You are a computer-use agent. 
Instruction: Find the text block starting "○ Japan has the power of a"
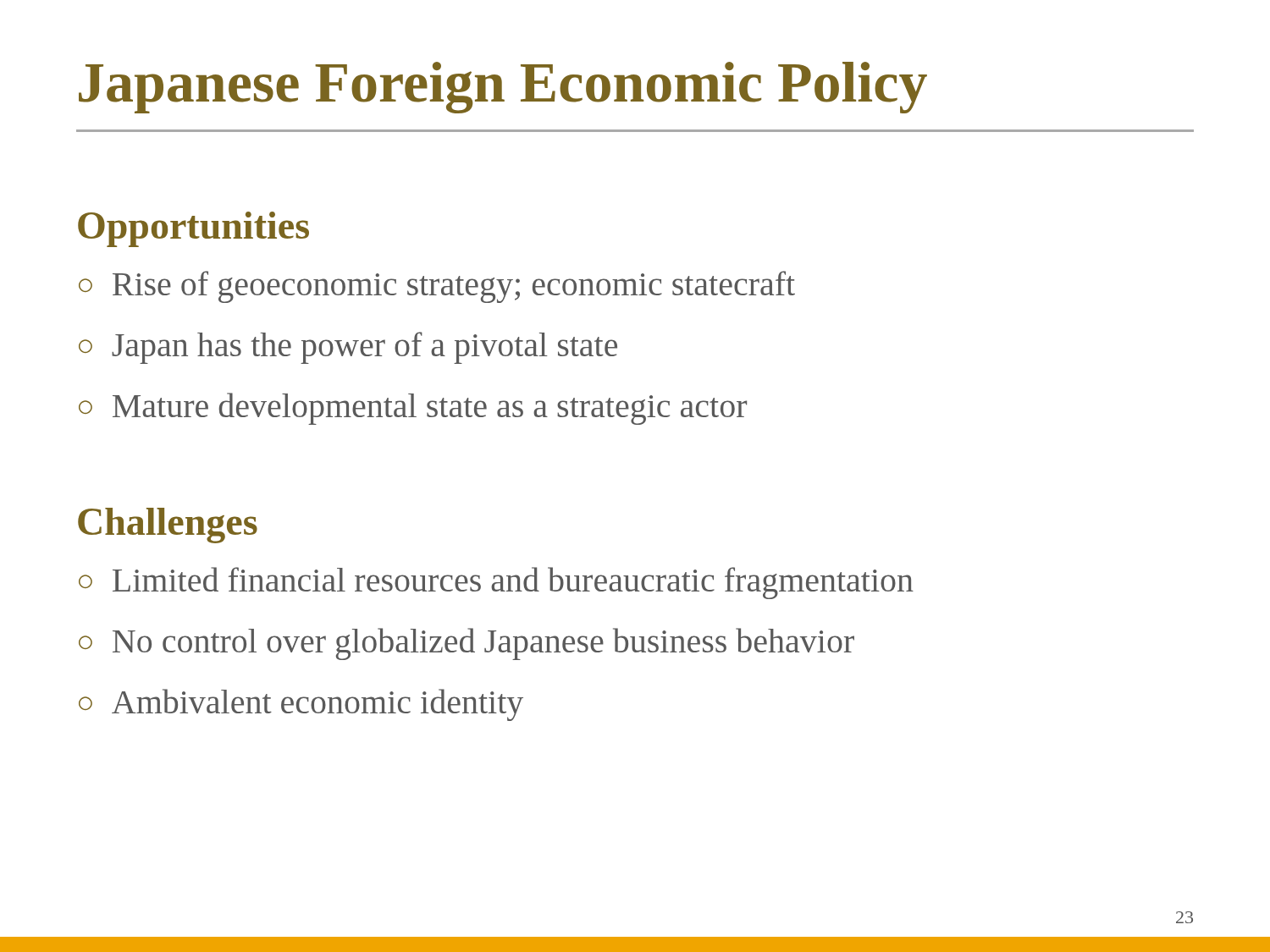pos(347,345)
